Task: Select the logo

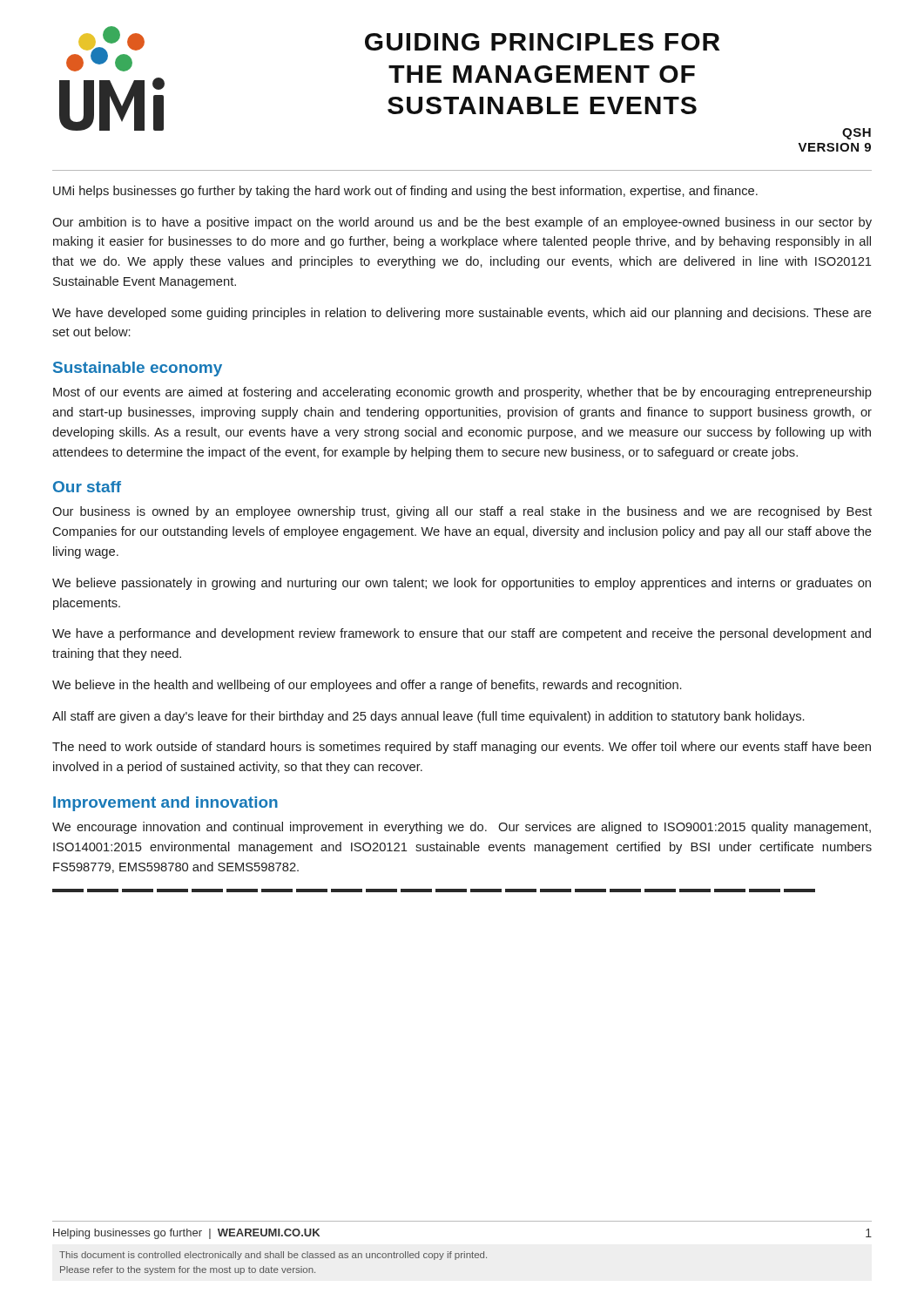Action: (x=120, y=89)
